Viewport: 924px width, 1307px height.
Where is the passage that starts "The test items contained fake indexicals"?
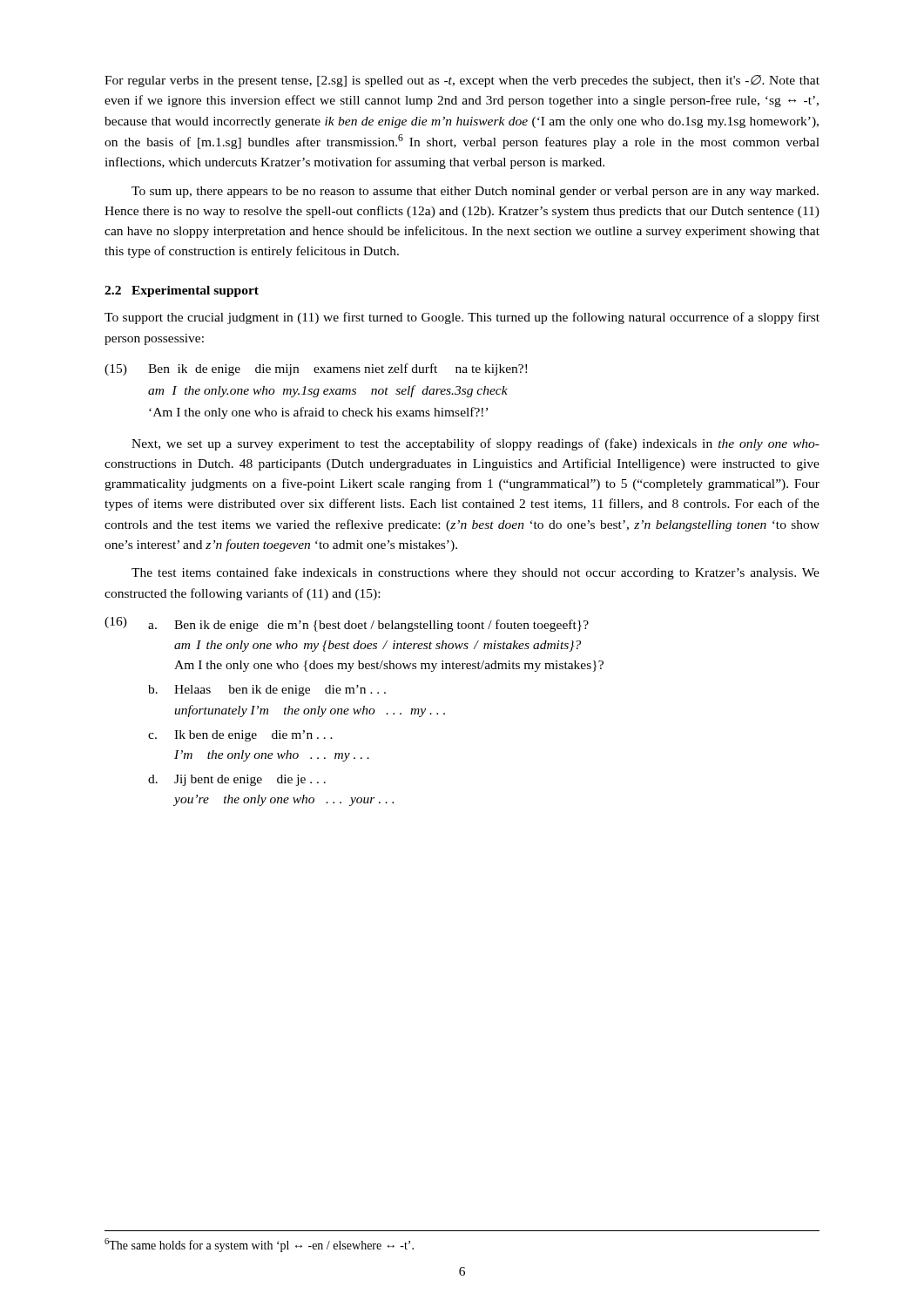click(x=462, y=583)
